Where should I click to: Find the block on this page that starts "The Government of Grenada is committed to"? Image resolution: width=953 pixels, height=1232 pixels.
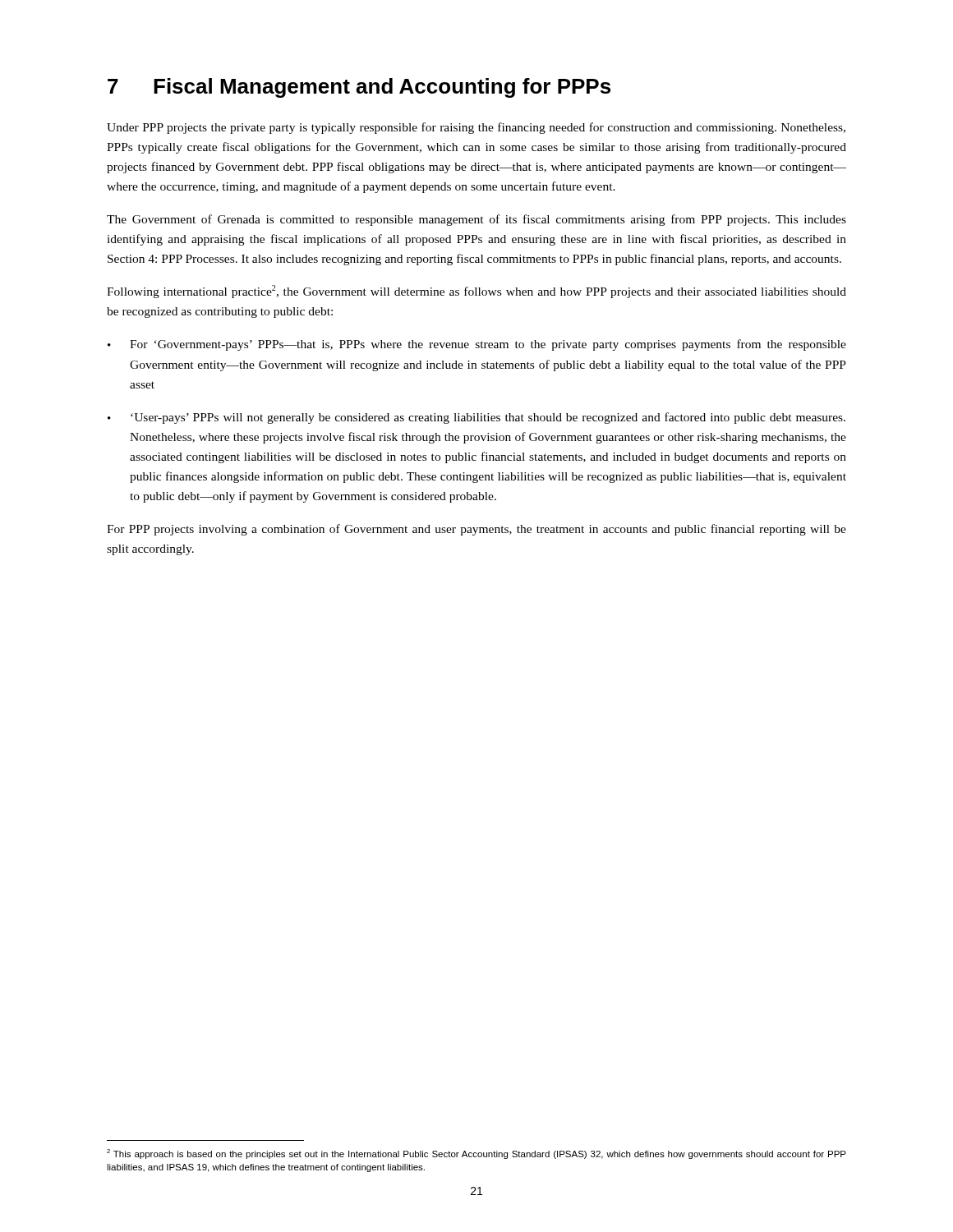pyautogui.click(x=476, y=239)
